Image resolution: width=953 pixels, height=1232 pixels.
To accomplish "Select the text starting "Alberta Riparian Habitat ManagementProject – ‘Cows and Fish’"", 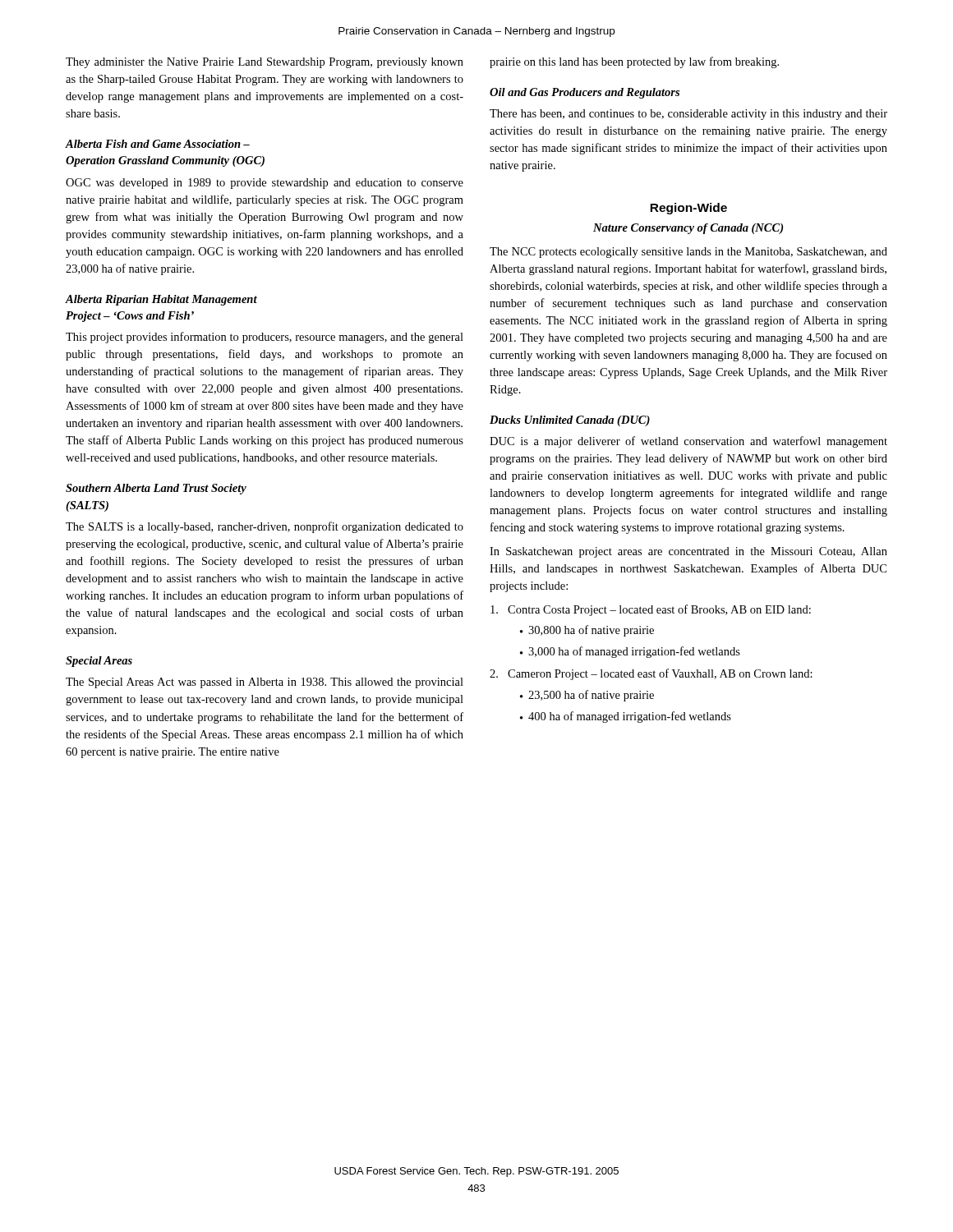I will coord(161,307).
